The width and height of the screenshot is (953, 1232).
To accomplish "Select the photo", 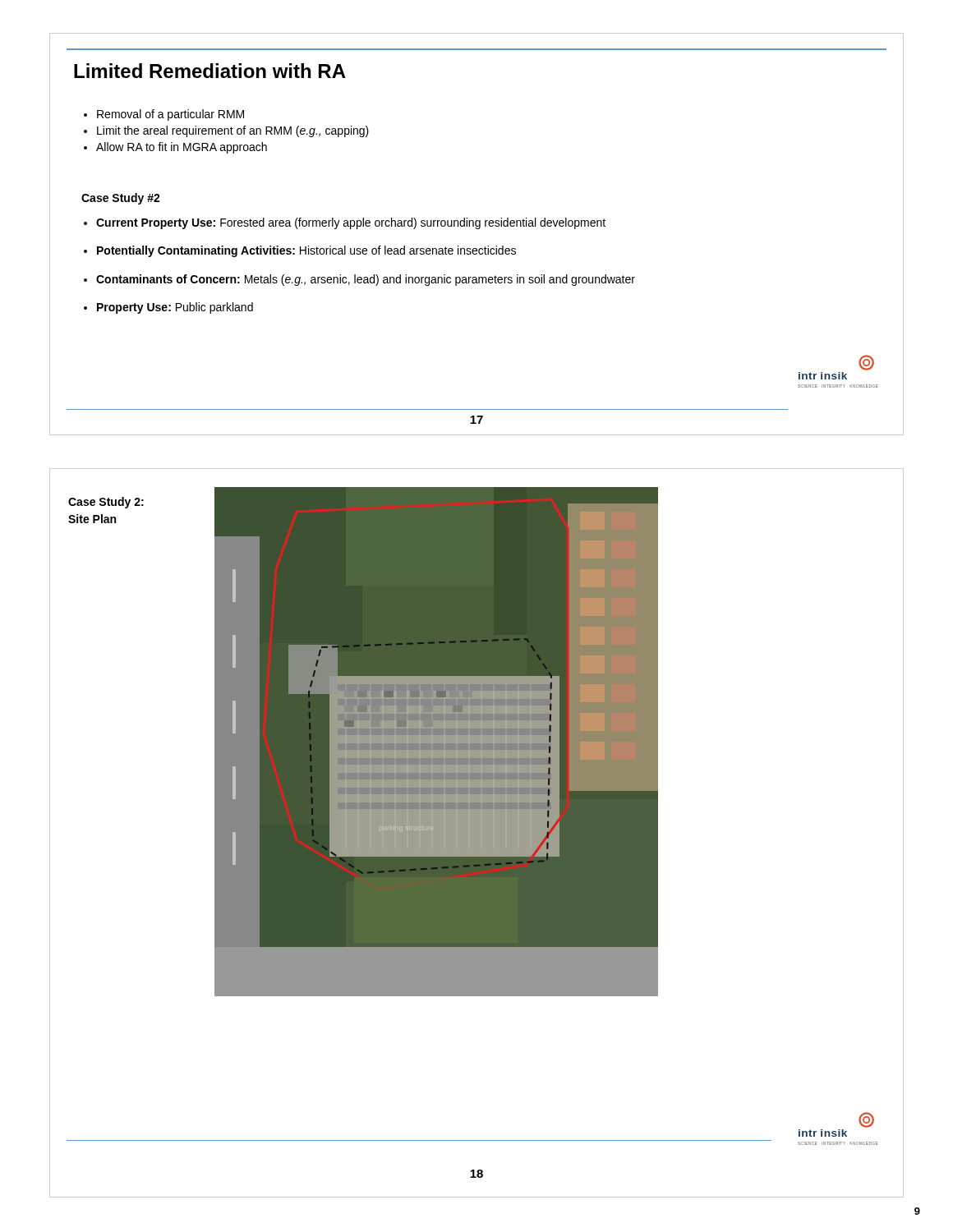I will coord(436,742).
